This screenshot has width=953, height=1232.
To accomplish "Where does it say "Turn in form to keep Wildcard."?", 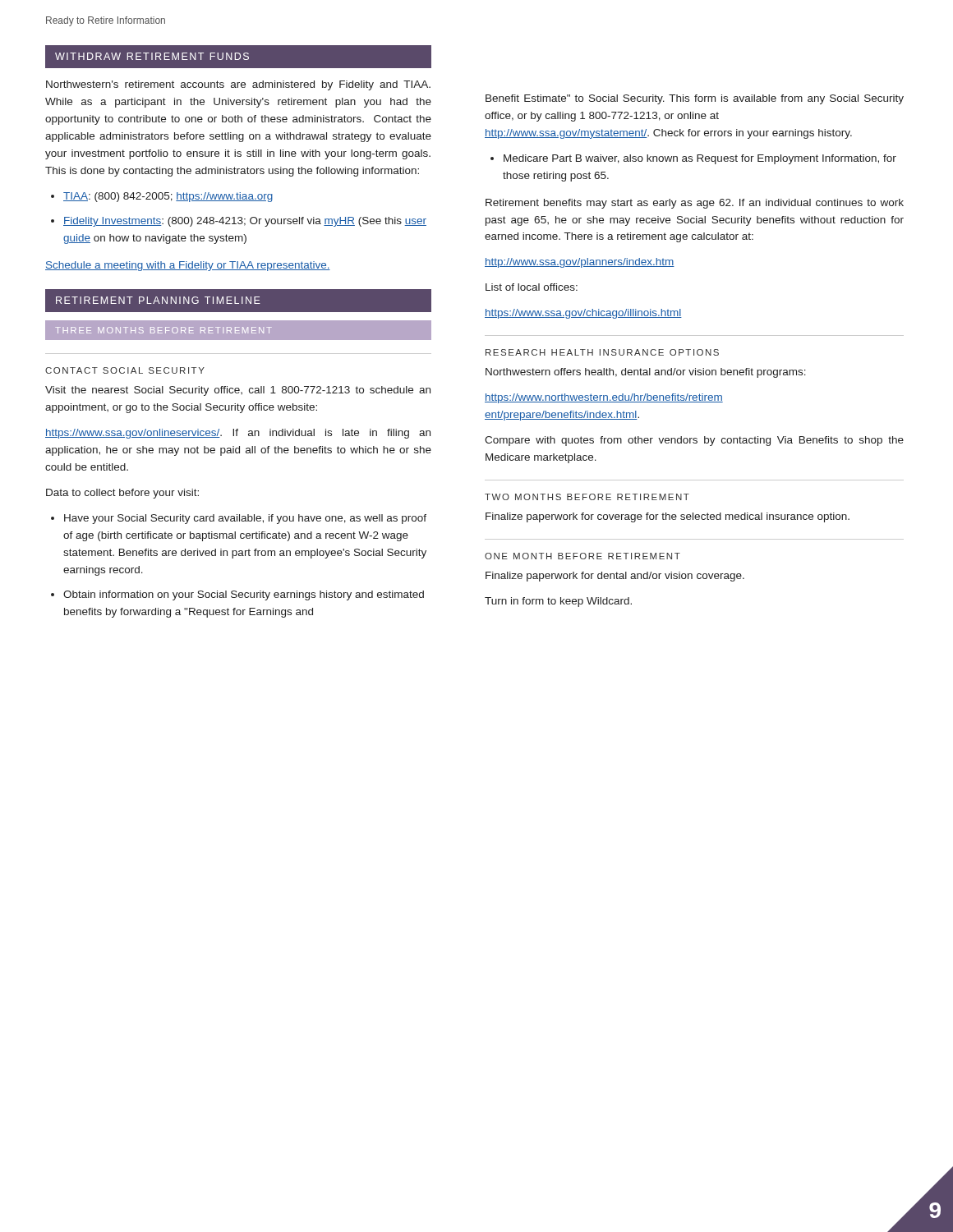I will [x=558, y=602].
